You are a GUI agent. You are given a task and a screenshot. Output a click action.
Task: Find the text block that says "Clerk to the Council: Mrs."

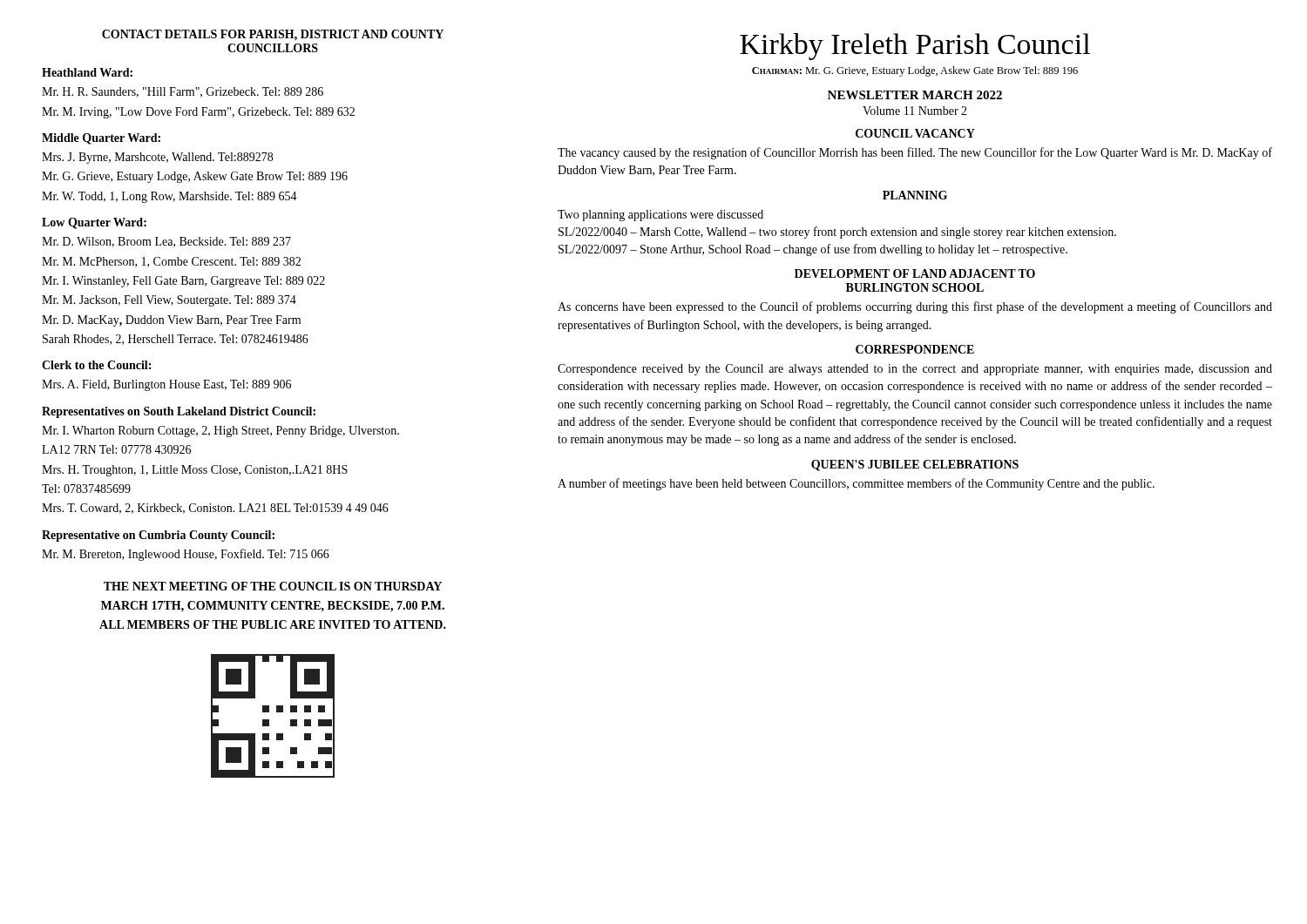click(x=273, y=376)
